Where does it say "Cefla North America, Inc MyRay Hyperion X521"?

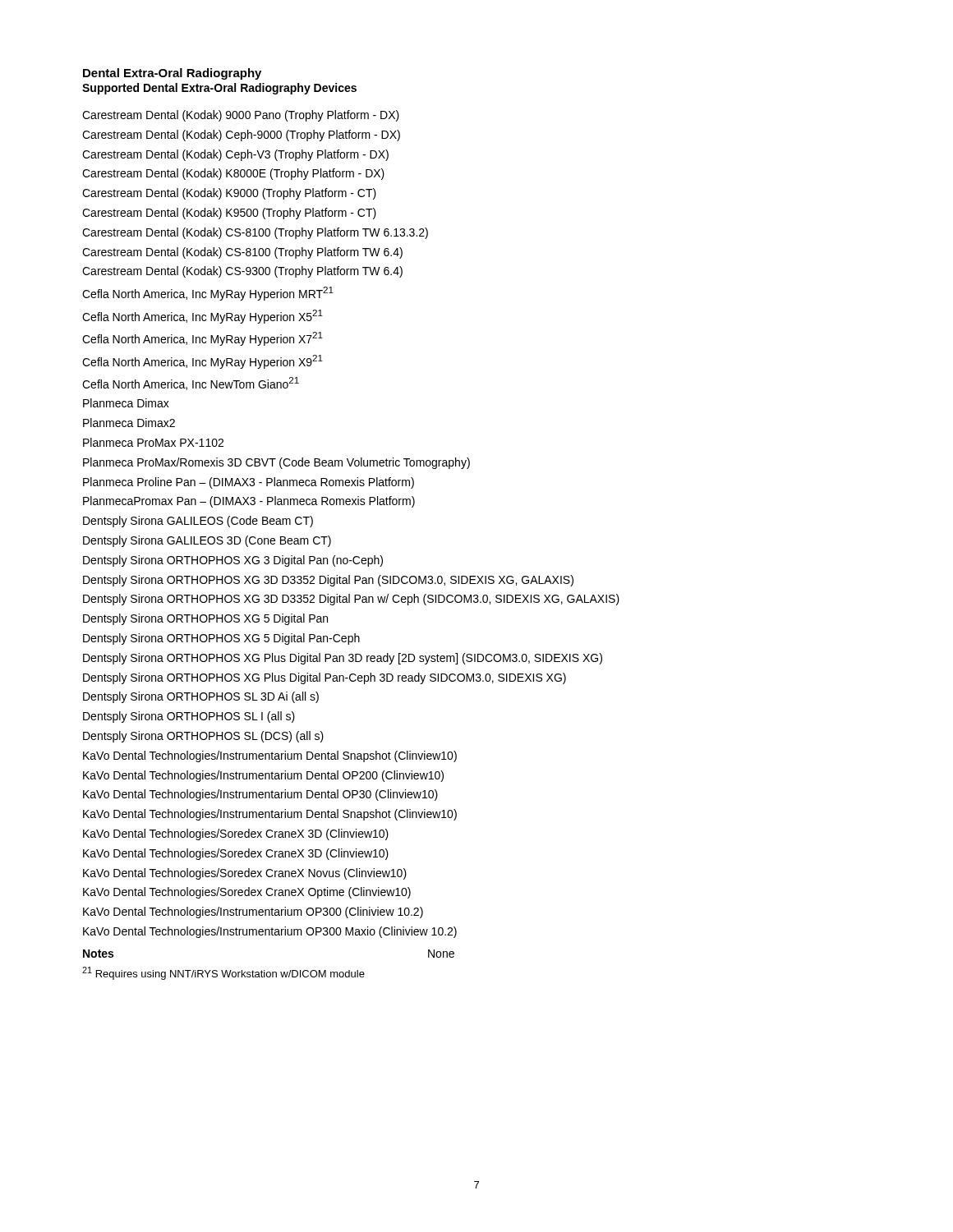click(203, 315)
